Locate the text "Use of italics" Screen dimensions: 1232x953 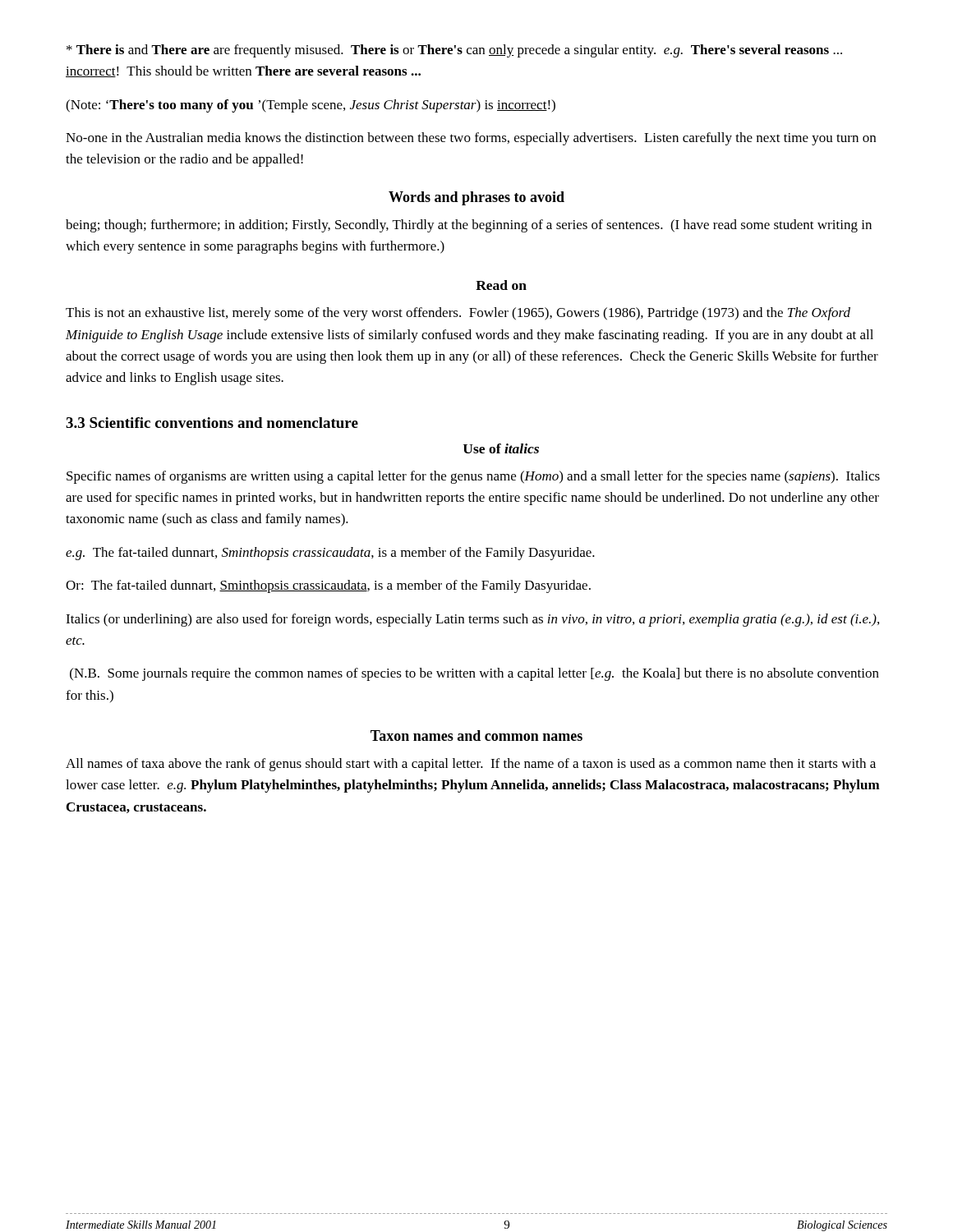click(501, 448)
